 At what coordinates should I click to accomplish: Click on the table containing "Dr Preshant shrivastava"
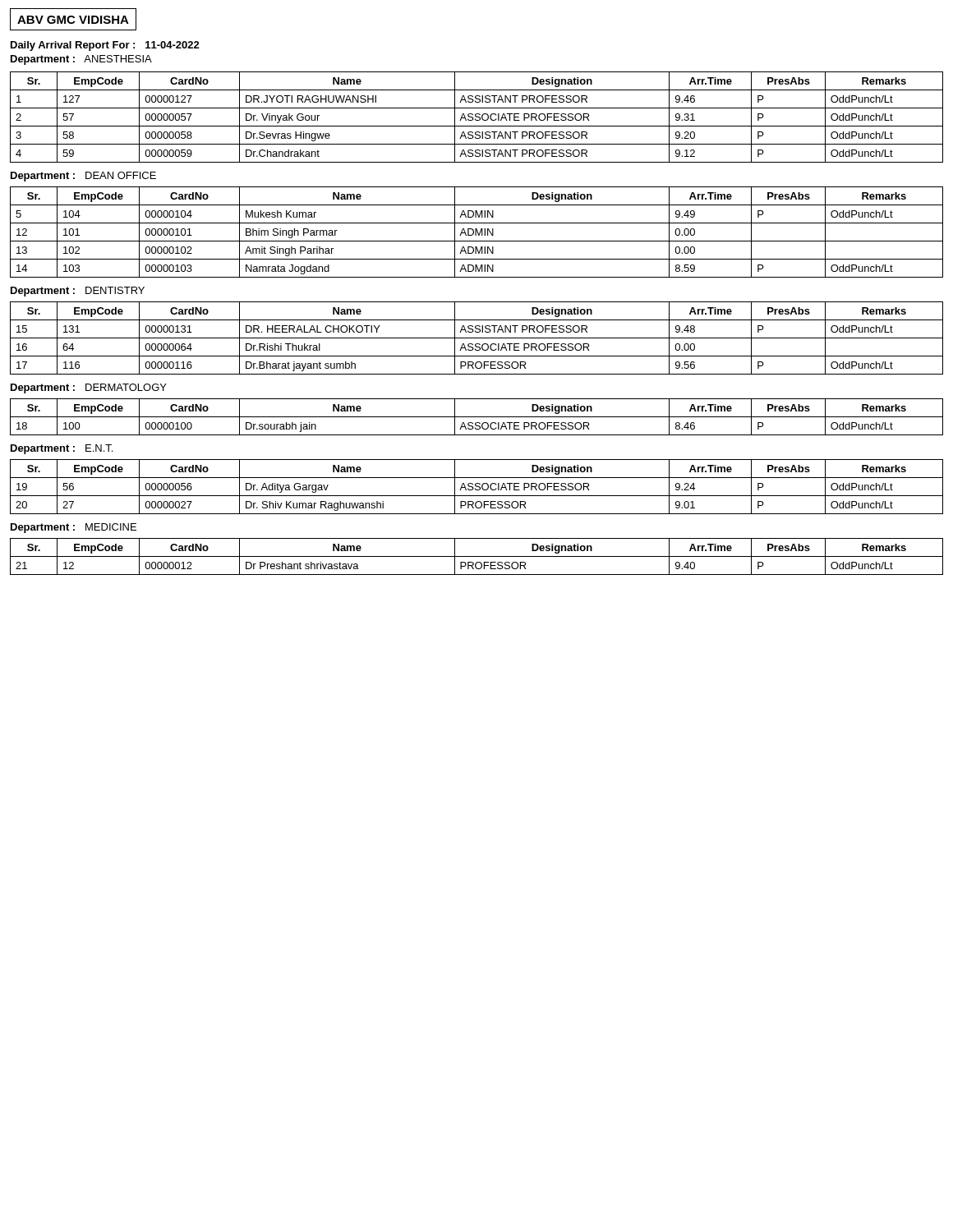(x=476, y=556)
